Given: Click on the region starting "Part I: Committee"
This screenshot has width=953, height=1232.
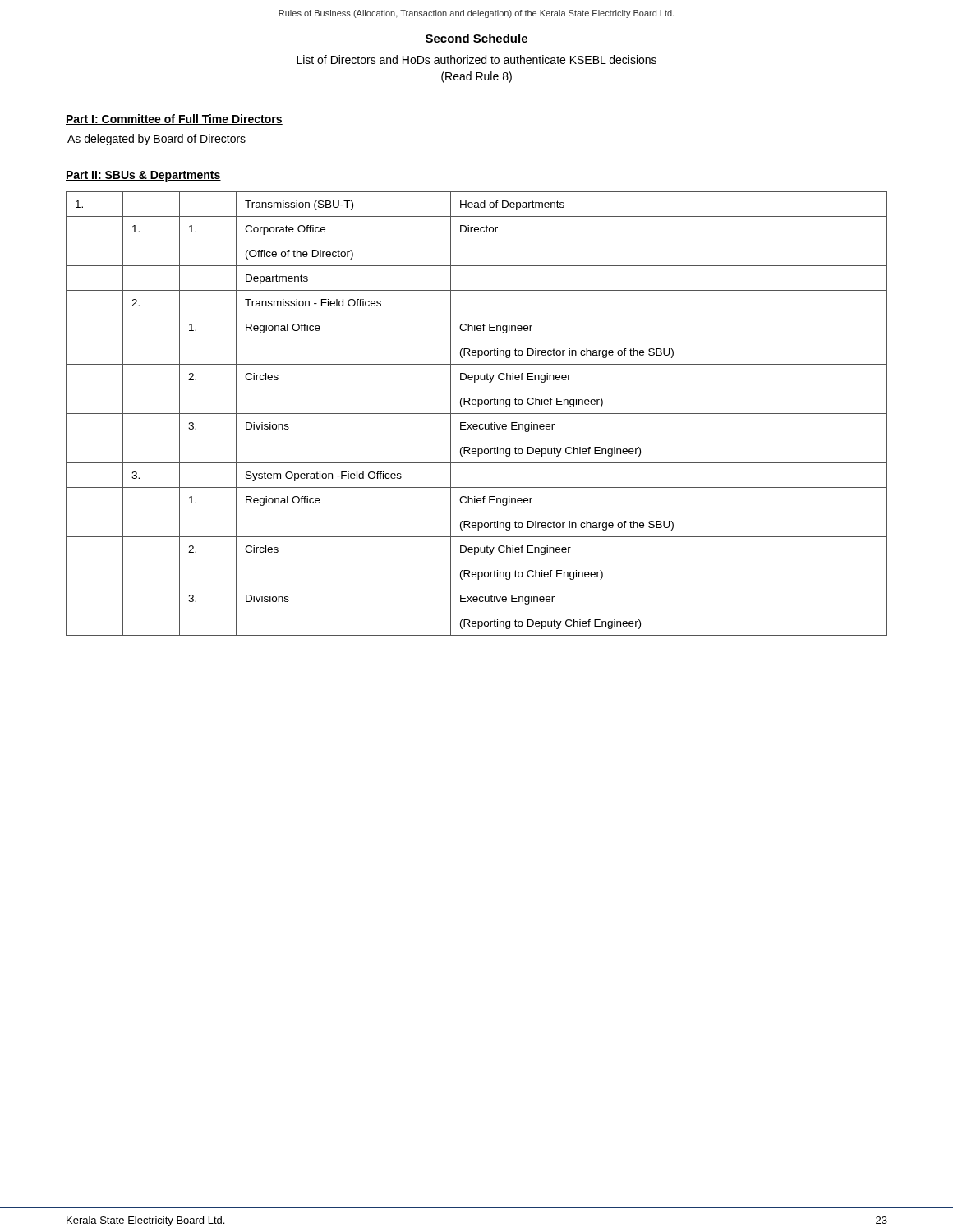Looking at the screenshot, I should point(174,119).
